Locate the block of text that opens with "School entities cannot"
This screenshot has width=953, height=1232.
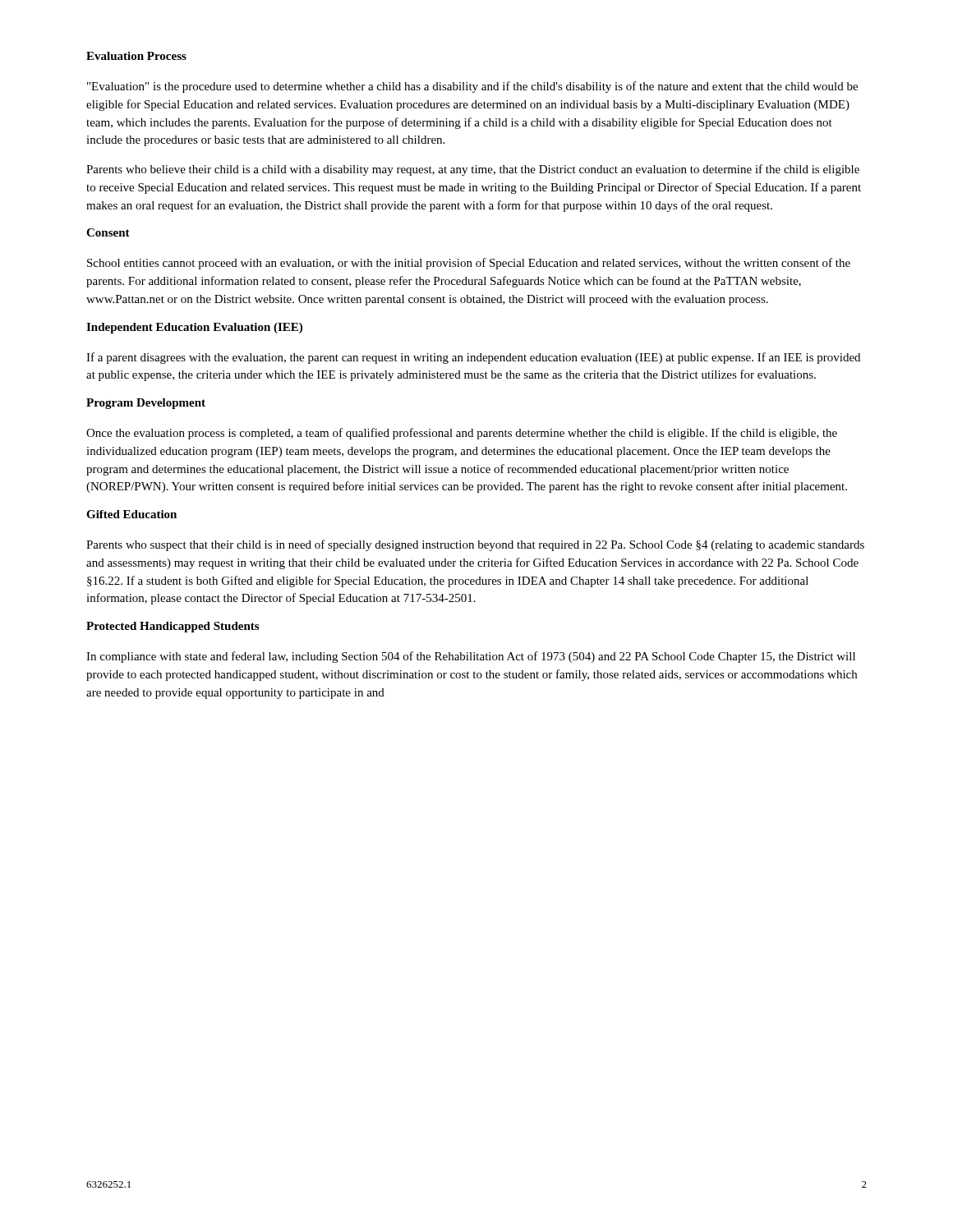pos(476,282)
